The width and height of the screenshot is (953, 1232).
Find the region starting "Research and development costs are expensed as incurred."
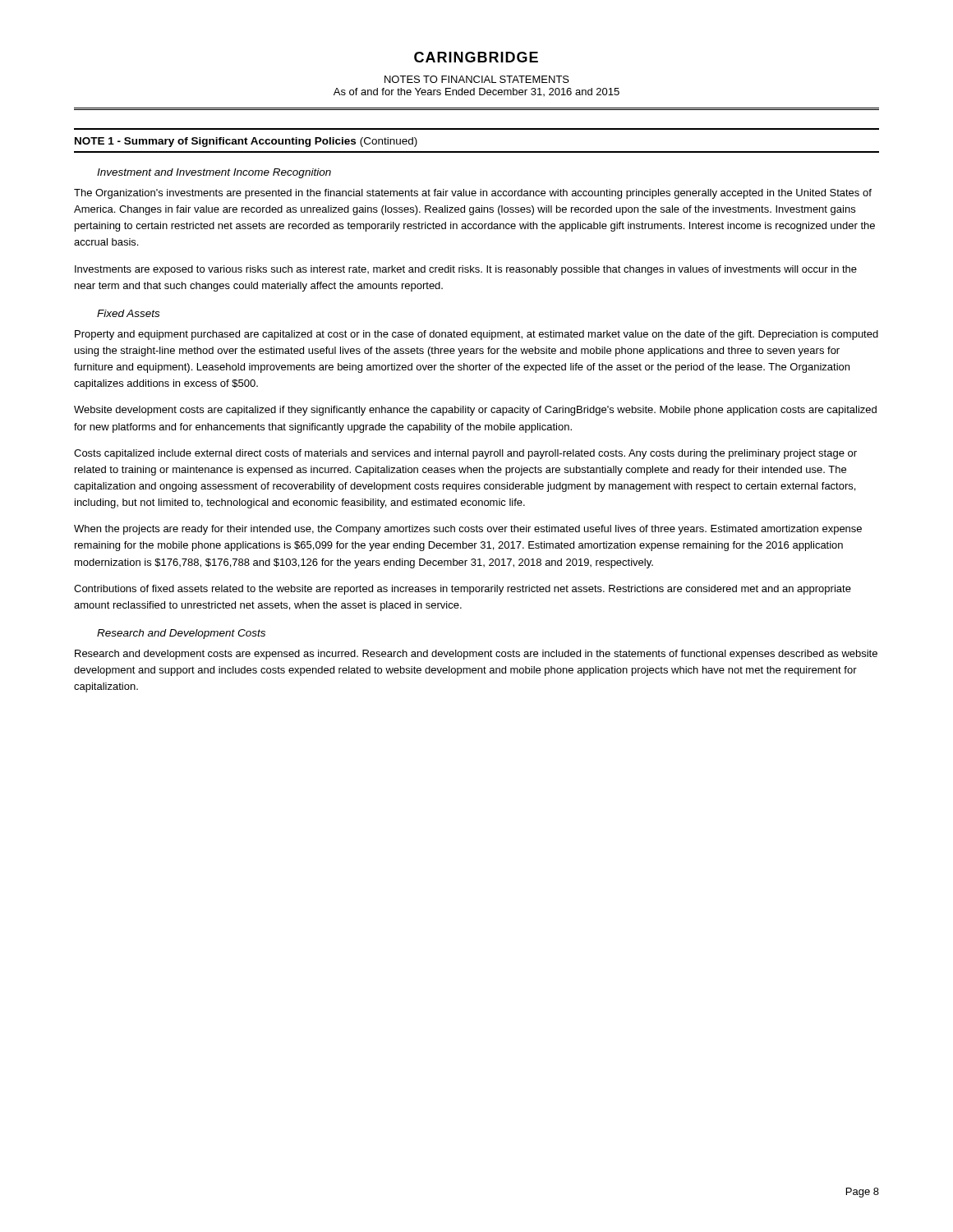coord(476,670)
